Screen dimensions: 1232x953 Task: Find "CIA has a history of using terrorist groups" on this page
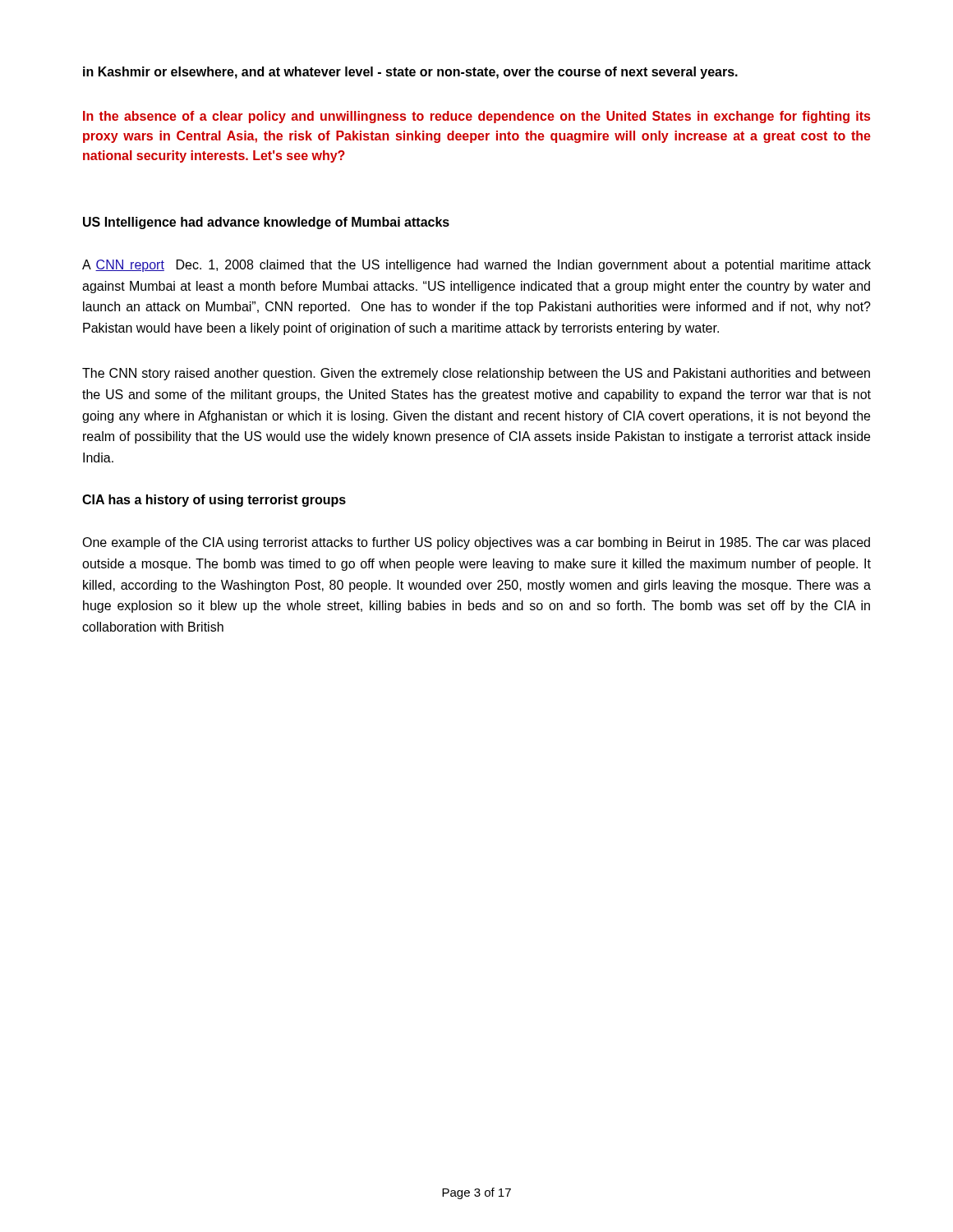214,500
